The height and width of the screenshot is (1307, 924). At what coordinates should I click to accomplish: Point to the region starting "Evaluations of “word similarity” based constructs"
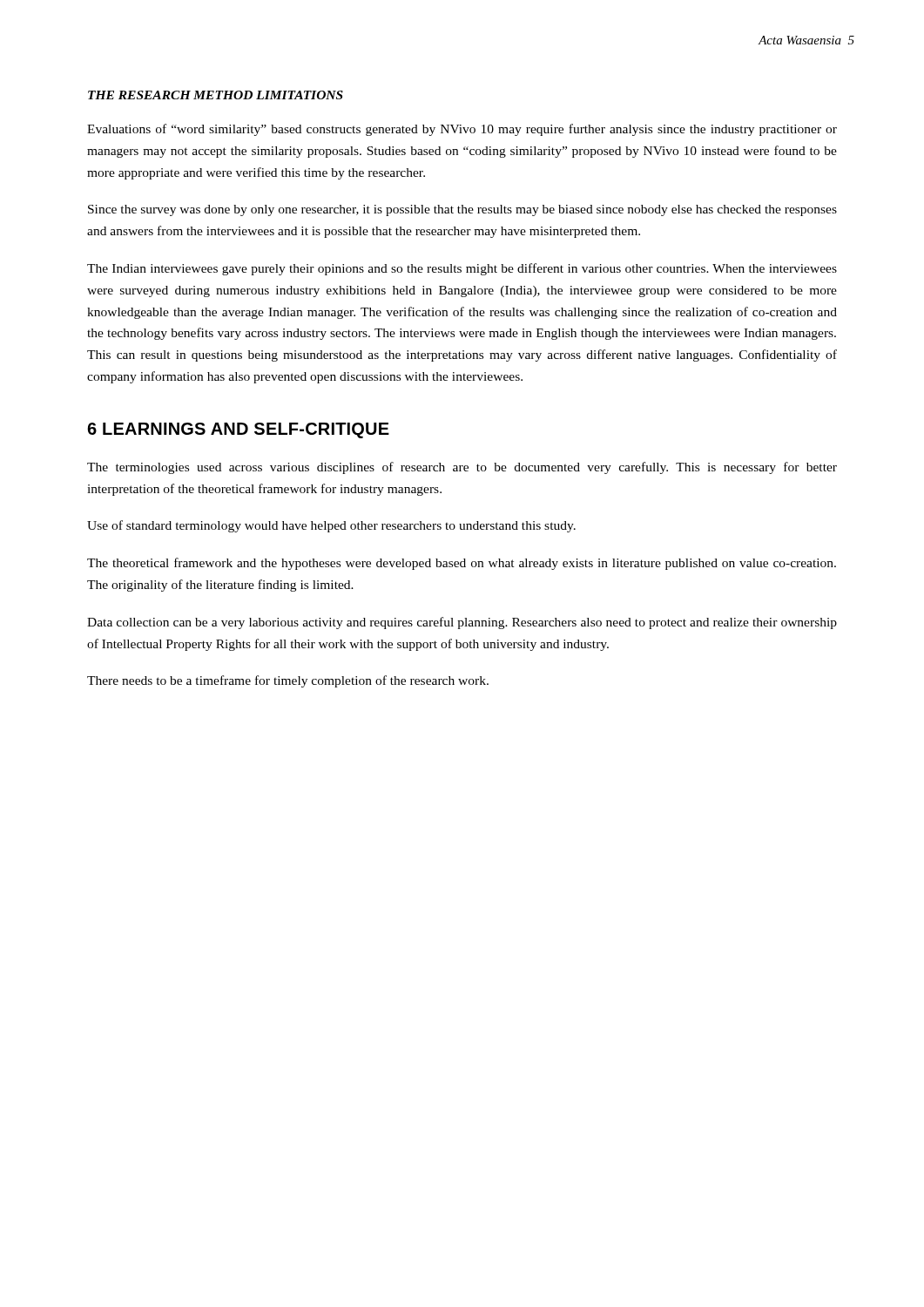pos(462,150)
